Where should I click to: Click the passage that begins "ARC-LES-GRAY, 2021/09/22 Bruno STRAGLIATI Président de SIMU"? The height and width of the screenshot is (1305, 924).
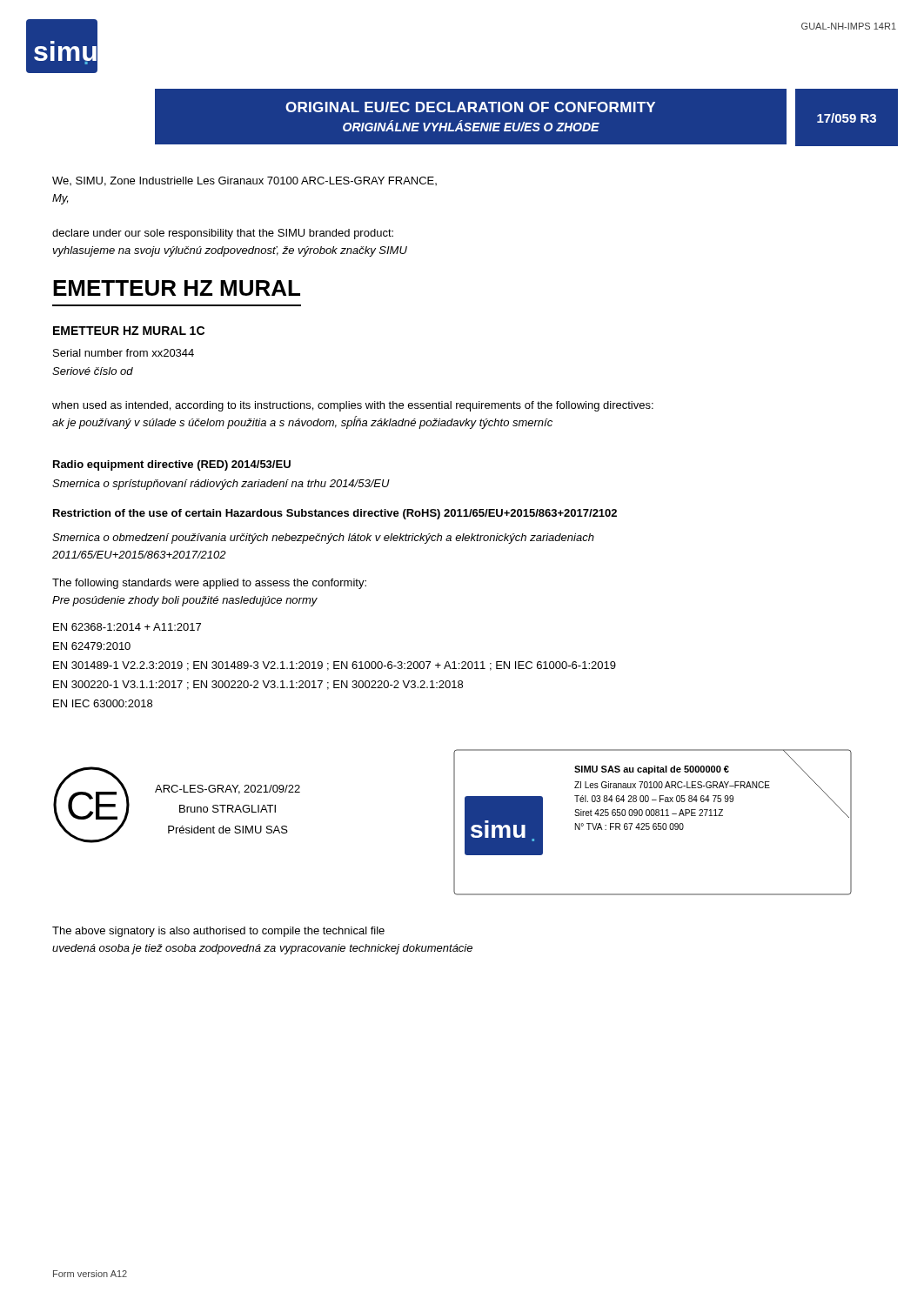228,809
